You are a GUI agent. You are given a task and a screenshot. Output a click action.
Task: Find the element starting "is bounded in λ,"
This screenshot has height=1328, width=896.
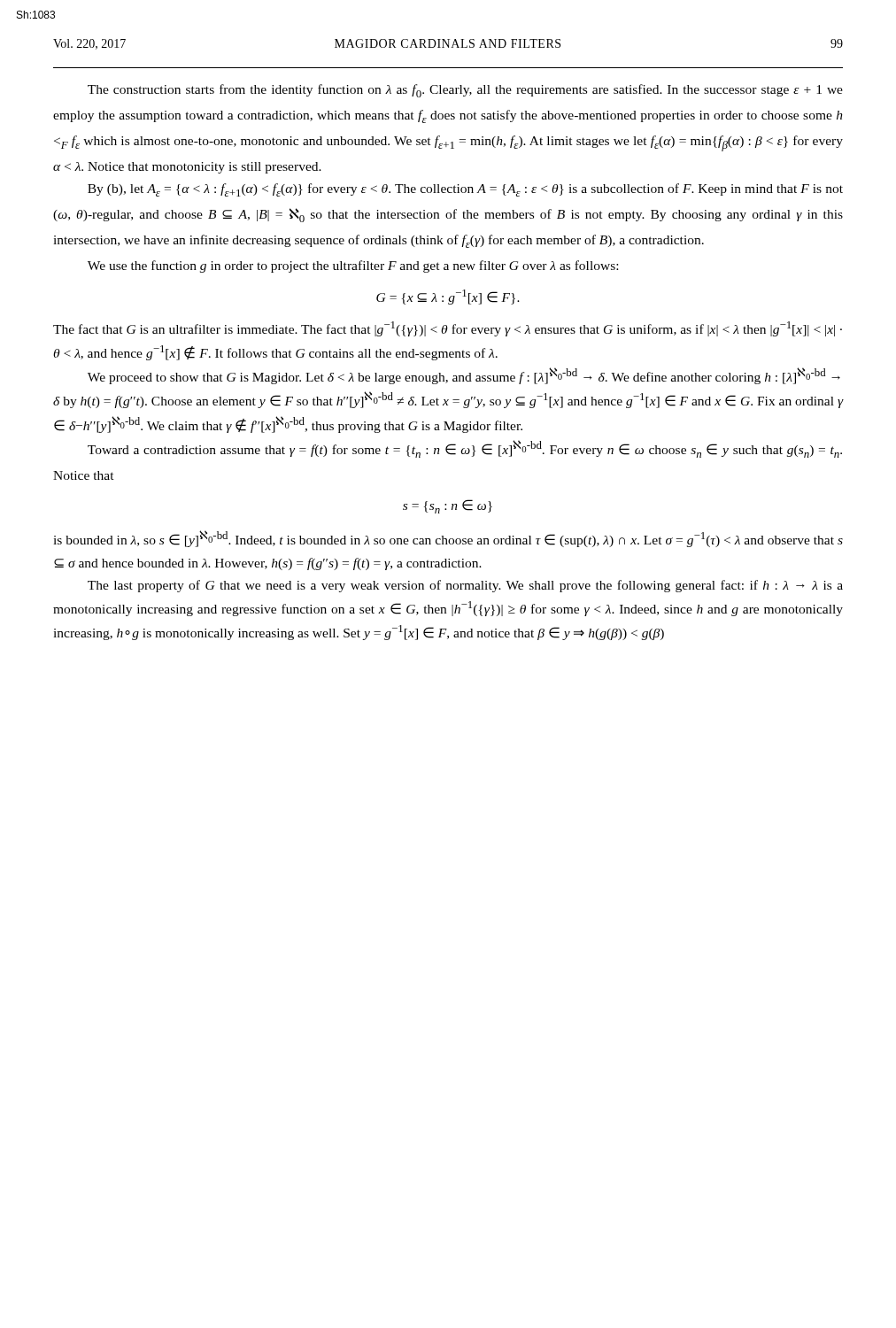coord(448,550)
